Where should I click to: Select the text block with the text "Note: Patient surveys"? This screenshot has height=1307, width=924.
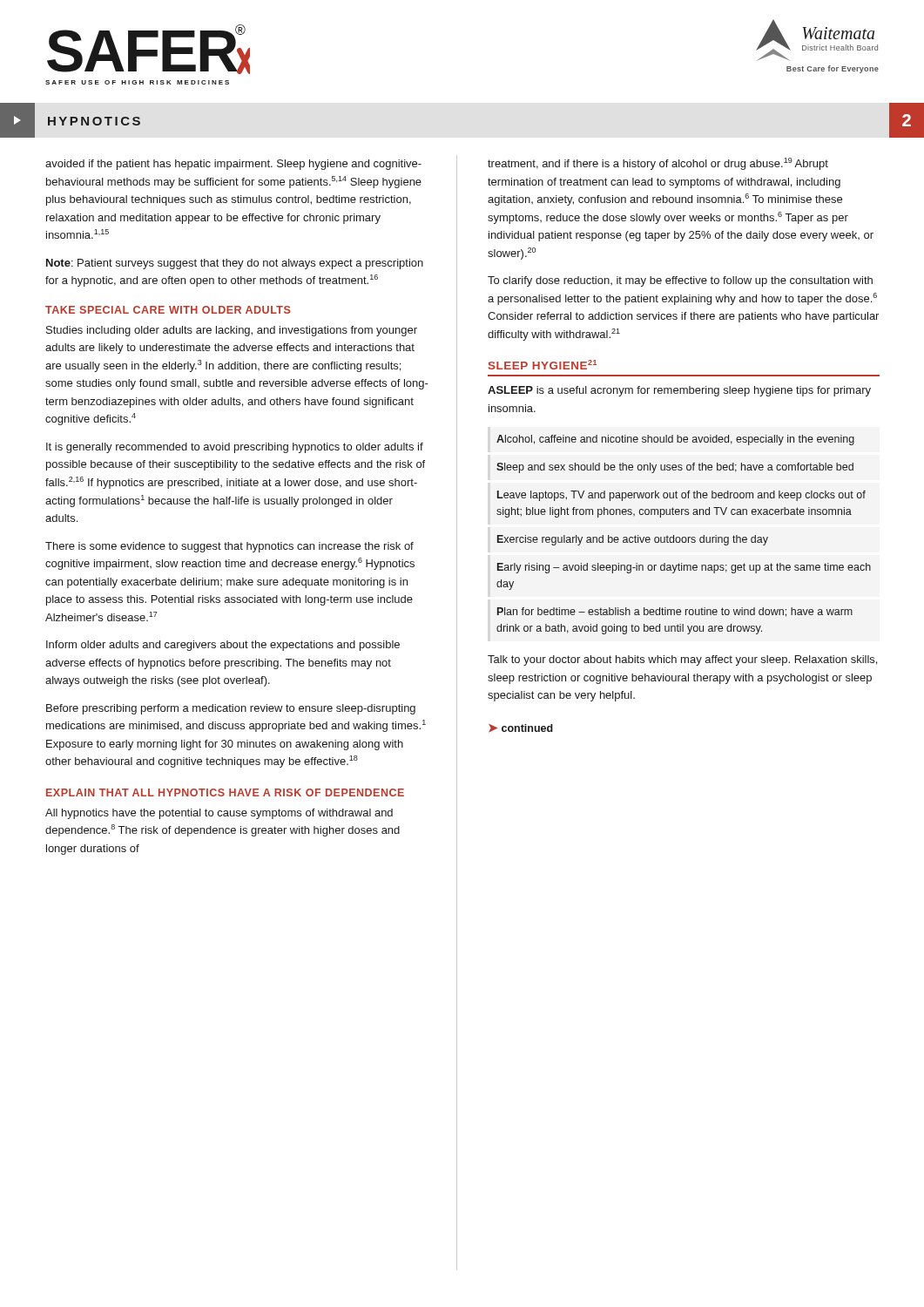click(x=234, y=271)
